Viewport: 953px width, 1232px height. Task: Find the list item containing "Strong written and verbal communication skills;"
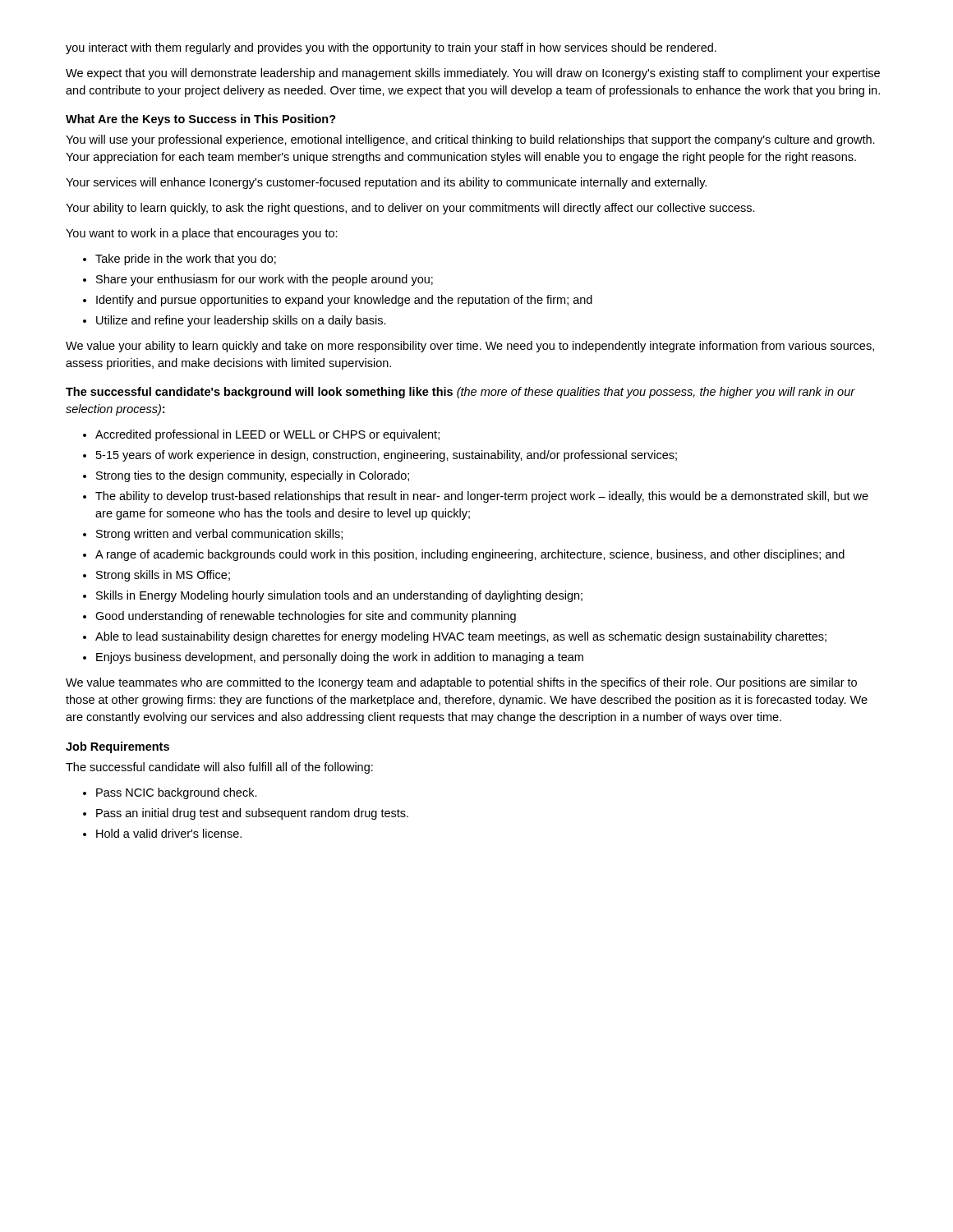tap(219, 535)
